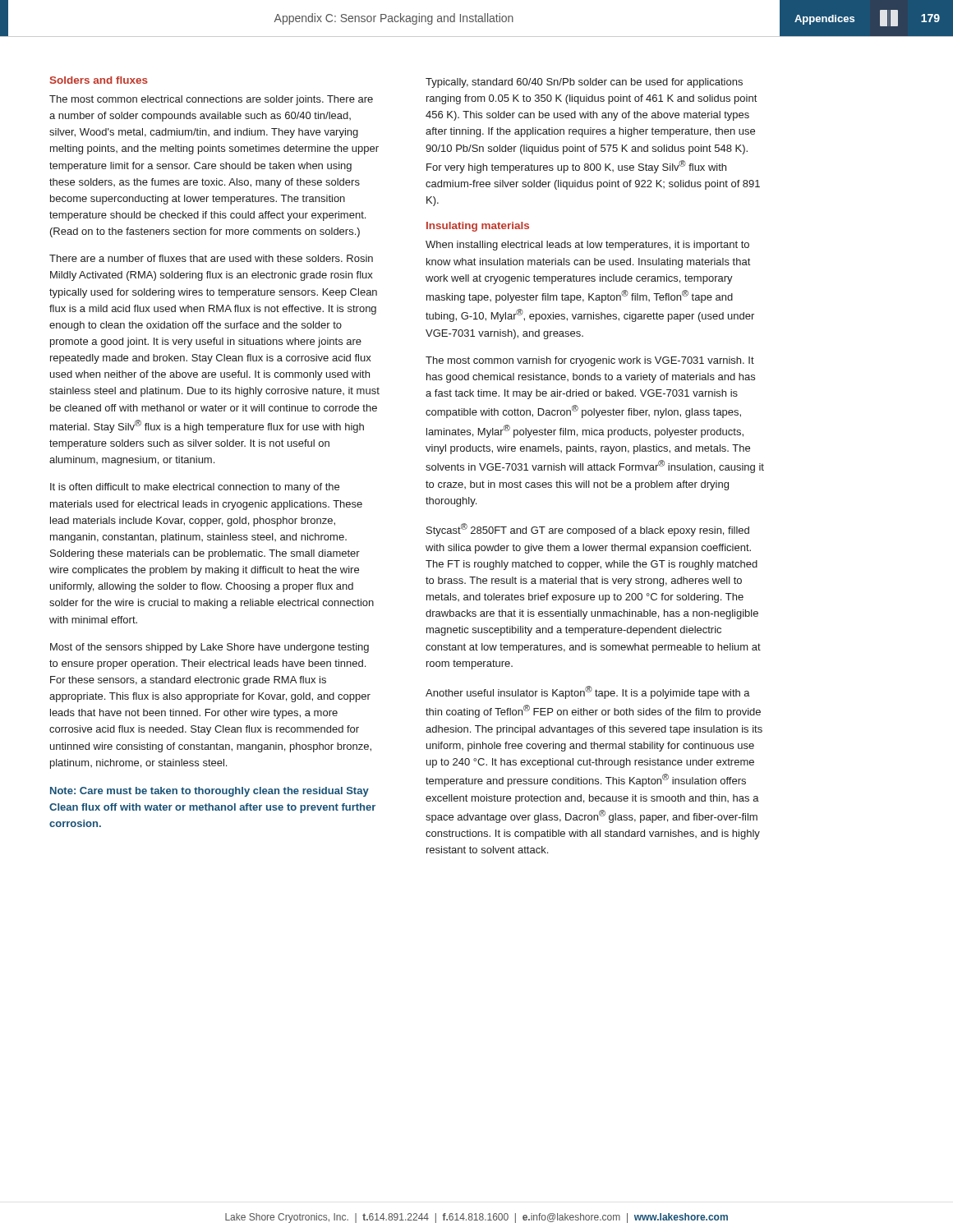Screen dimensions: 1232x953
Task: Navigate to the text block starting "When installing electrical leads"
Action: click(590, 289)
